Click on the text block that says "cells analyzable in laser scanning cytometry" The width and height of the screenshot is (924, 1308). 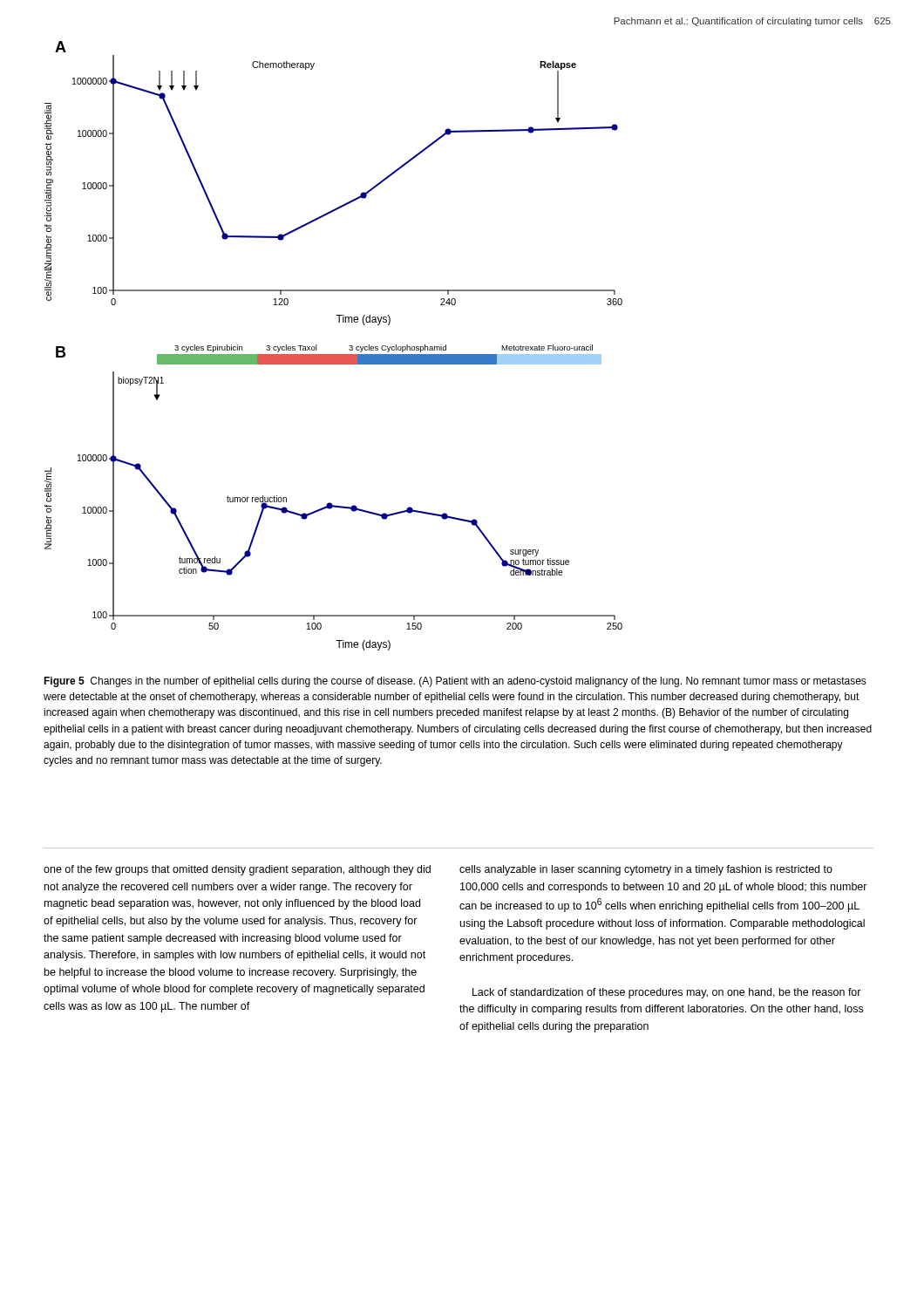tap(663, 948)
